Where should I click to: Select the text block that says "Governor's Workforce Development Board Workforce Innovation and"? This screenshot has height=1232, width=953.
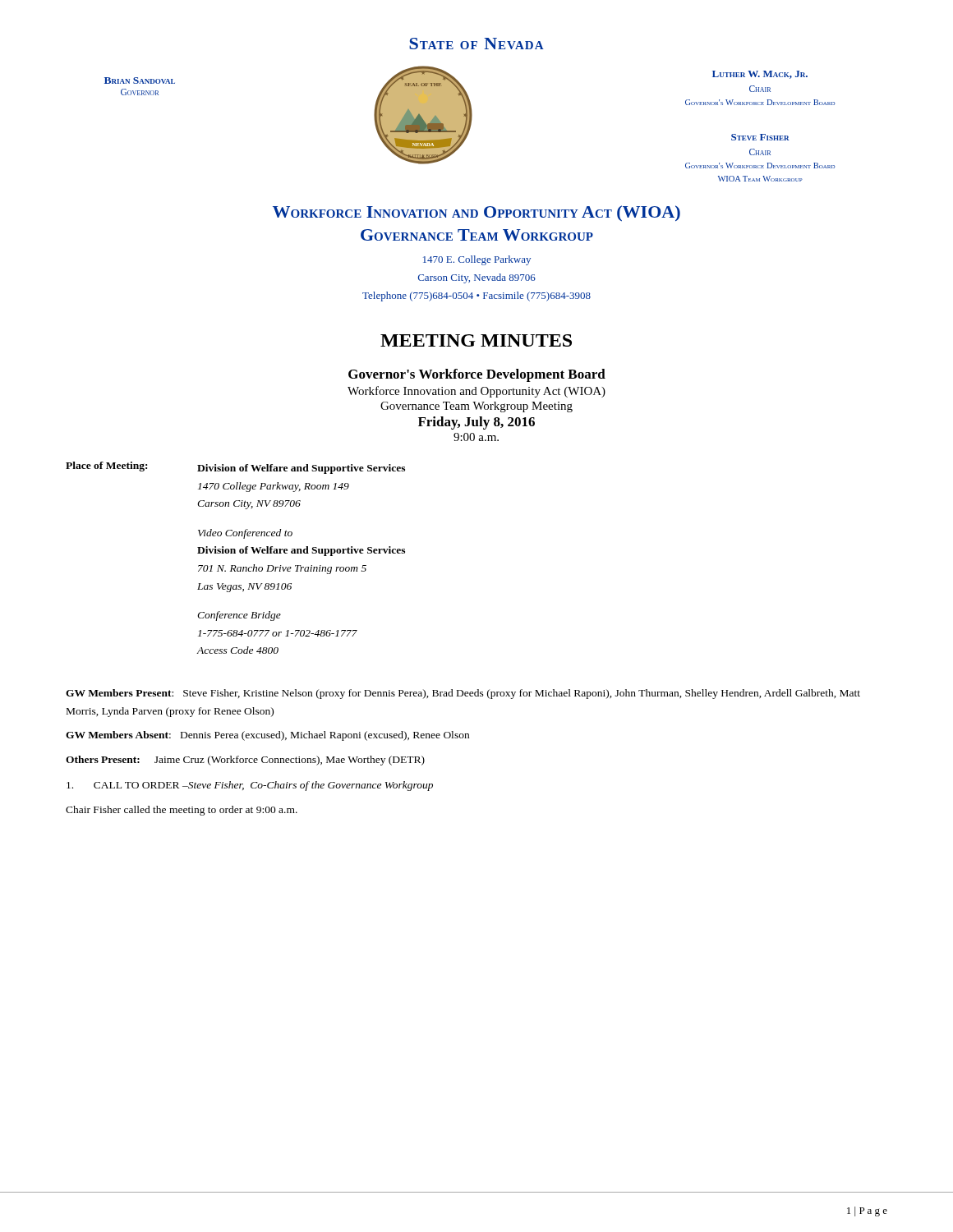pyautogui.click(x=476, y=405)
